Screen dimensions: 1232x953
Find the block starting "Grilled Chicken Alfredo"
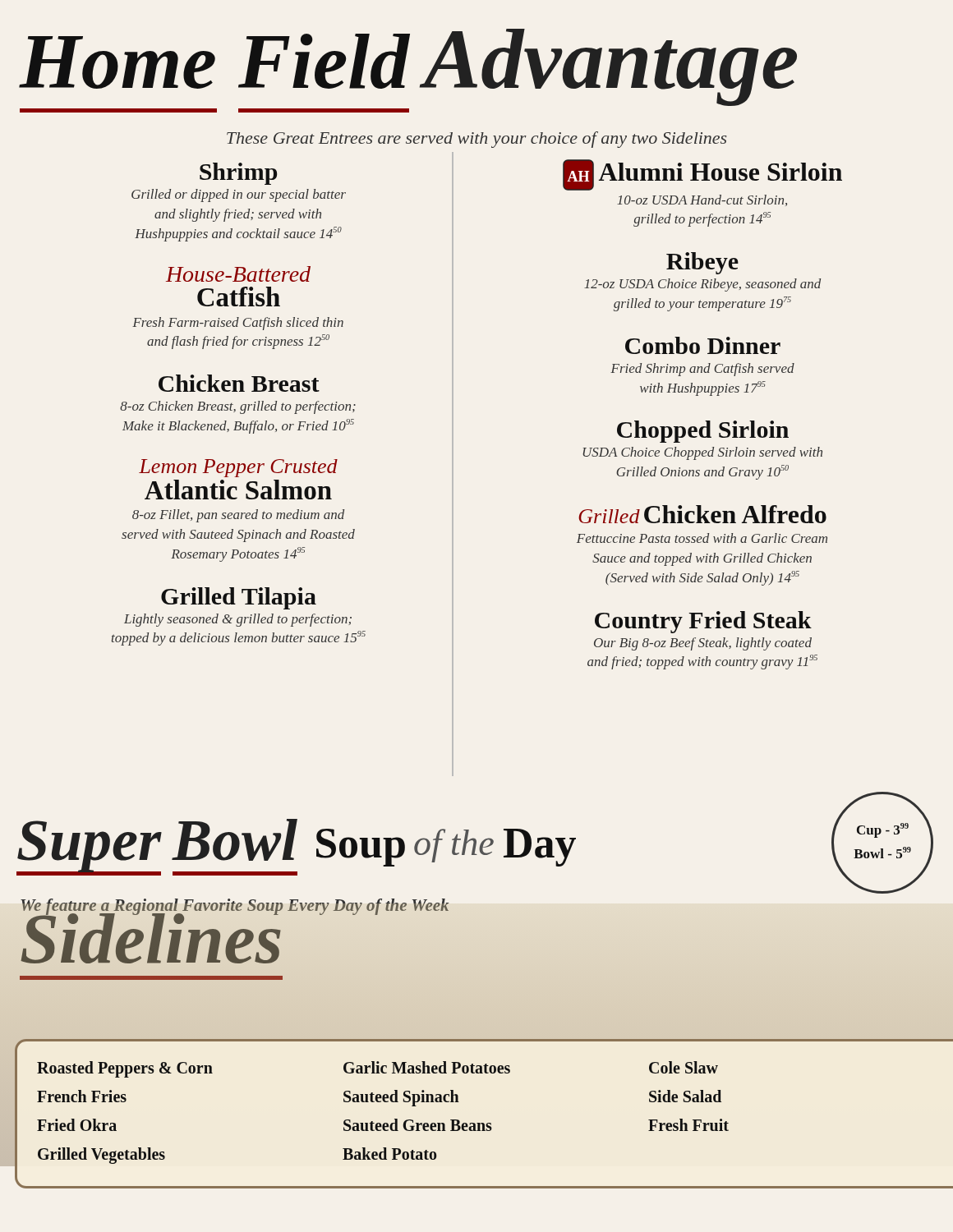pyautogui.click(x=702, y=544)
